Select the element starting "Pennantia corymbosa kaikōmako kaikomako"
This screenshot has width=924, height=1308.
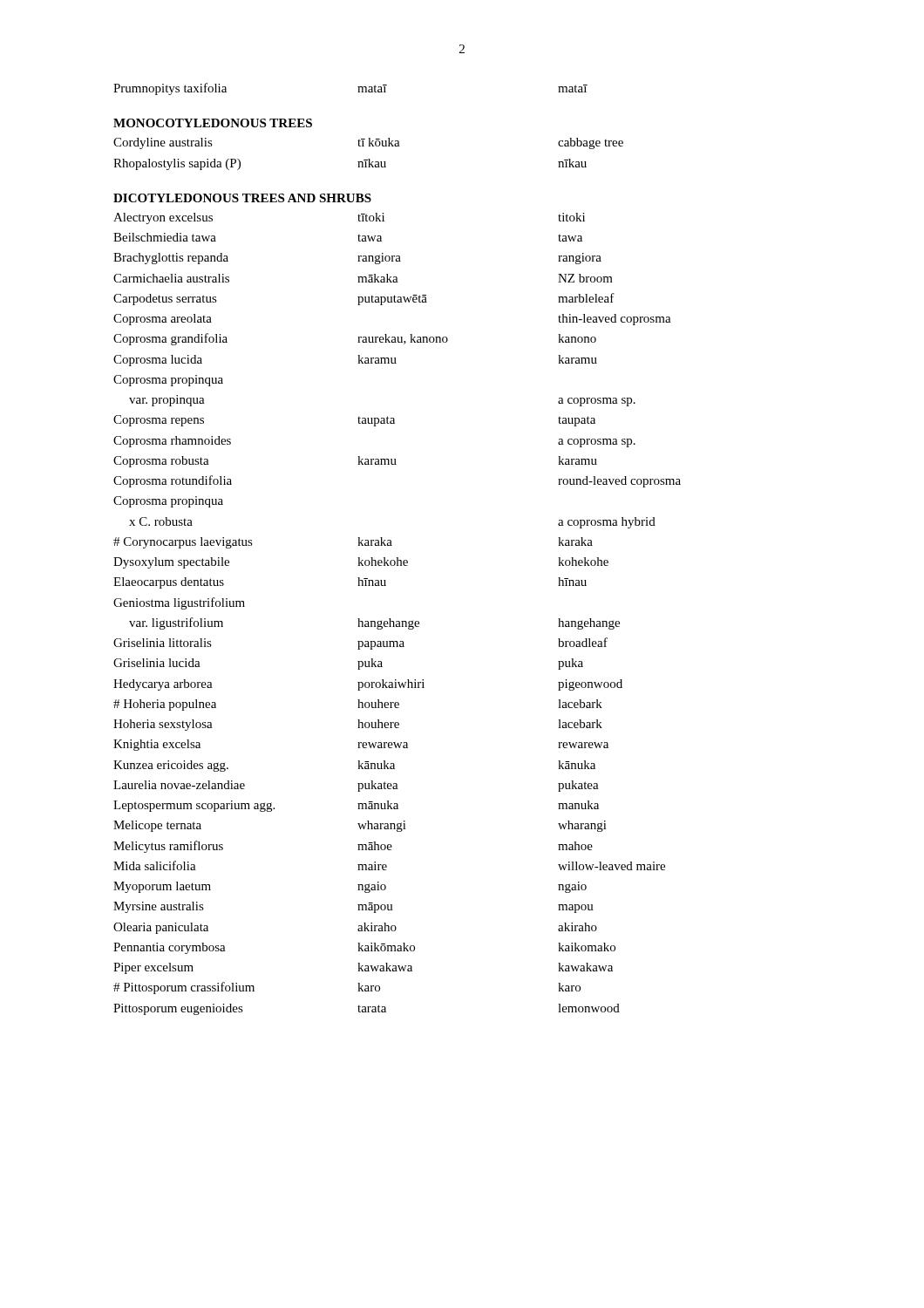pos(364,948)
